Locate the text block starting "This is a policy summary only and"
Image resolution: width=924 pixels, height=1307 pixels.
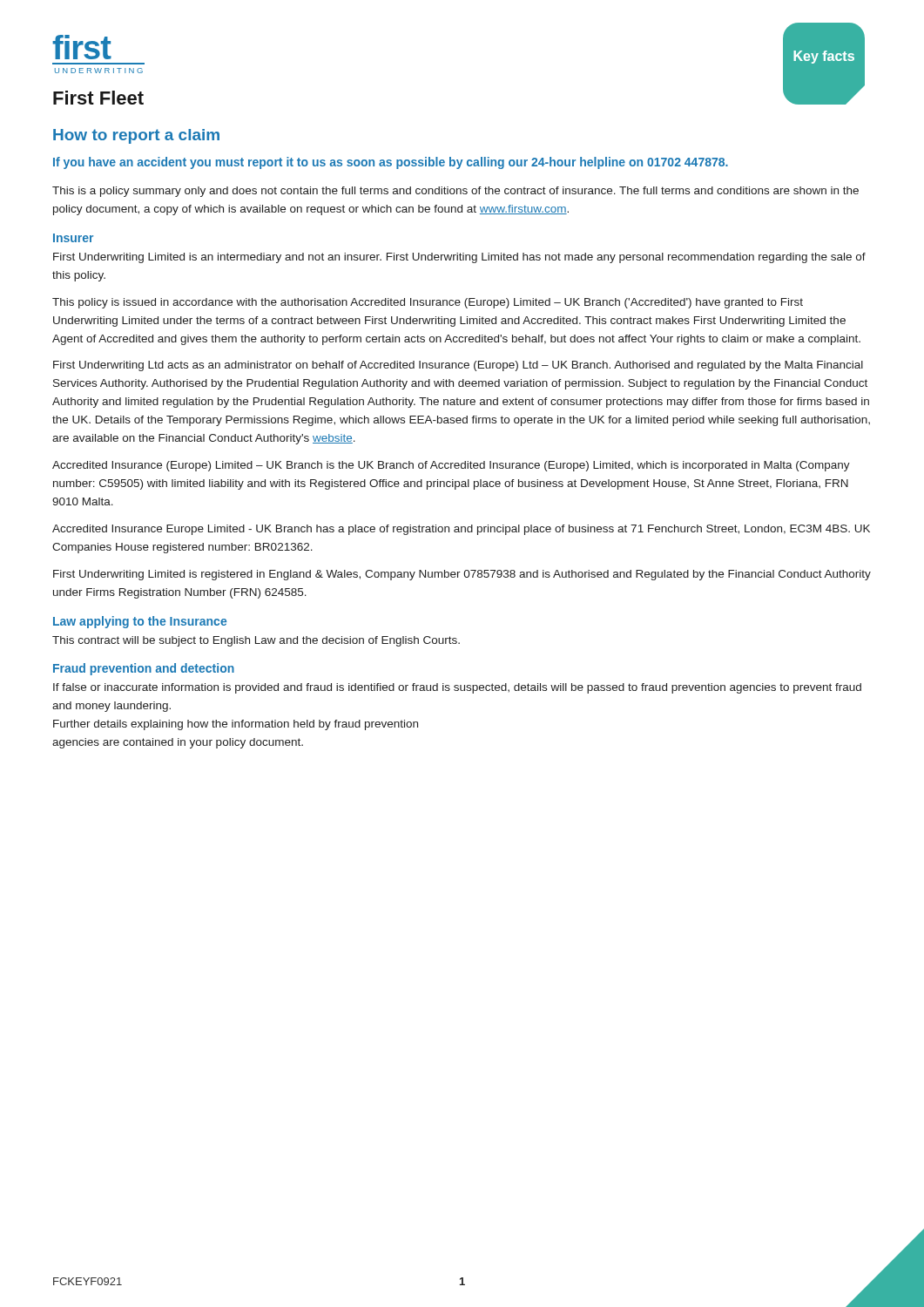[x=456, y=200]
